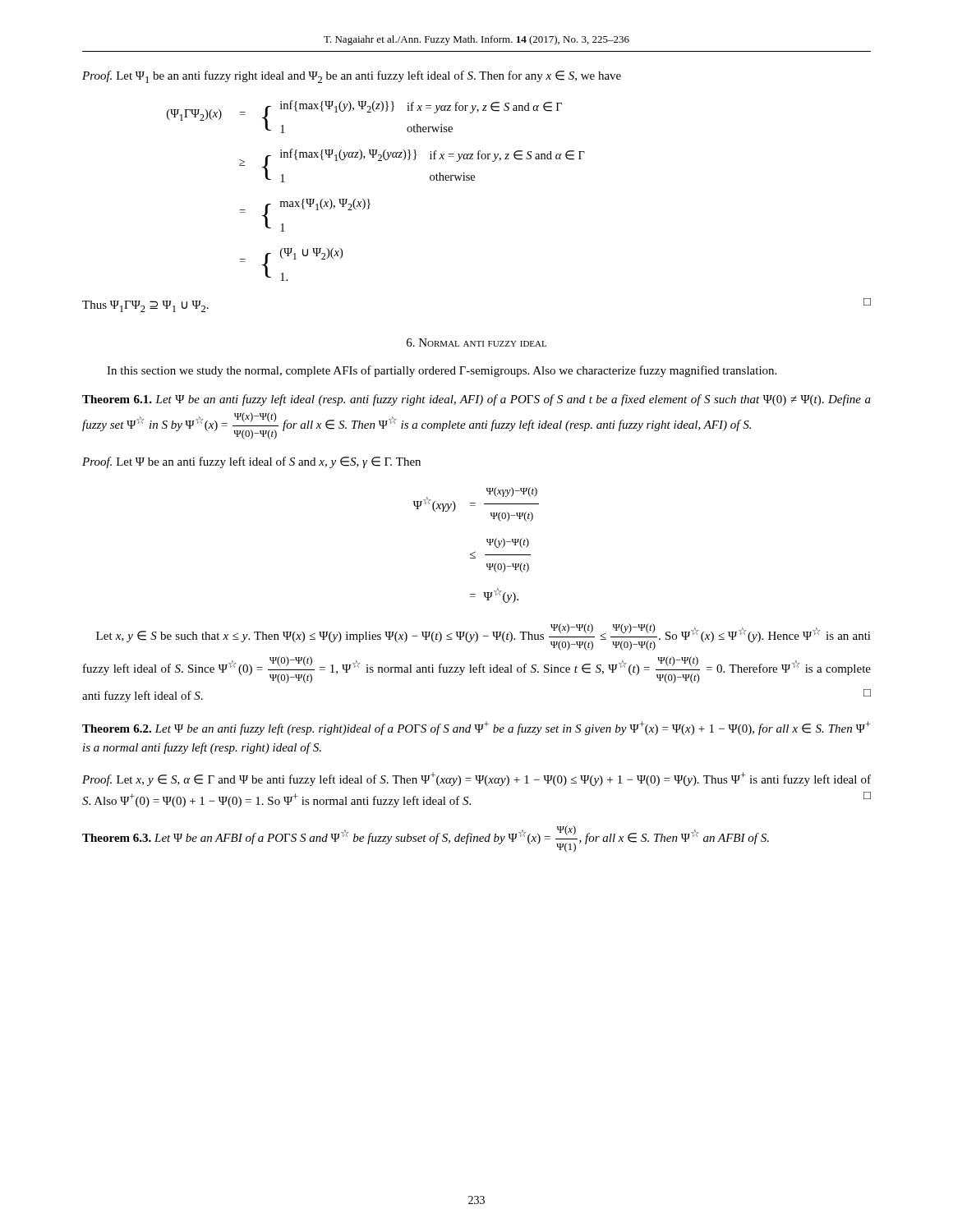953x1232 pixels.
Task: Click on the text block with the text "Theorem 6.3. Let Ψ be"
Action: click(426, 839)
